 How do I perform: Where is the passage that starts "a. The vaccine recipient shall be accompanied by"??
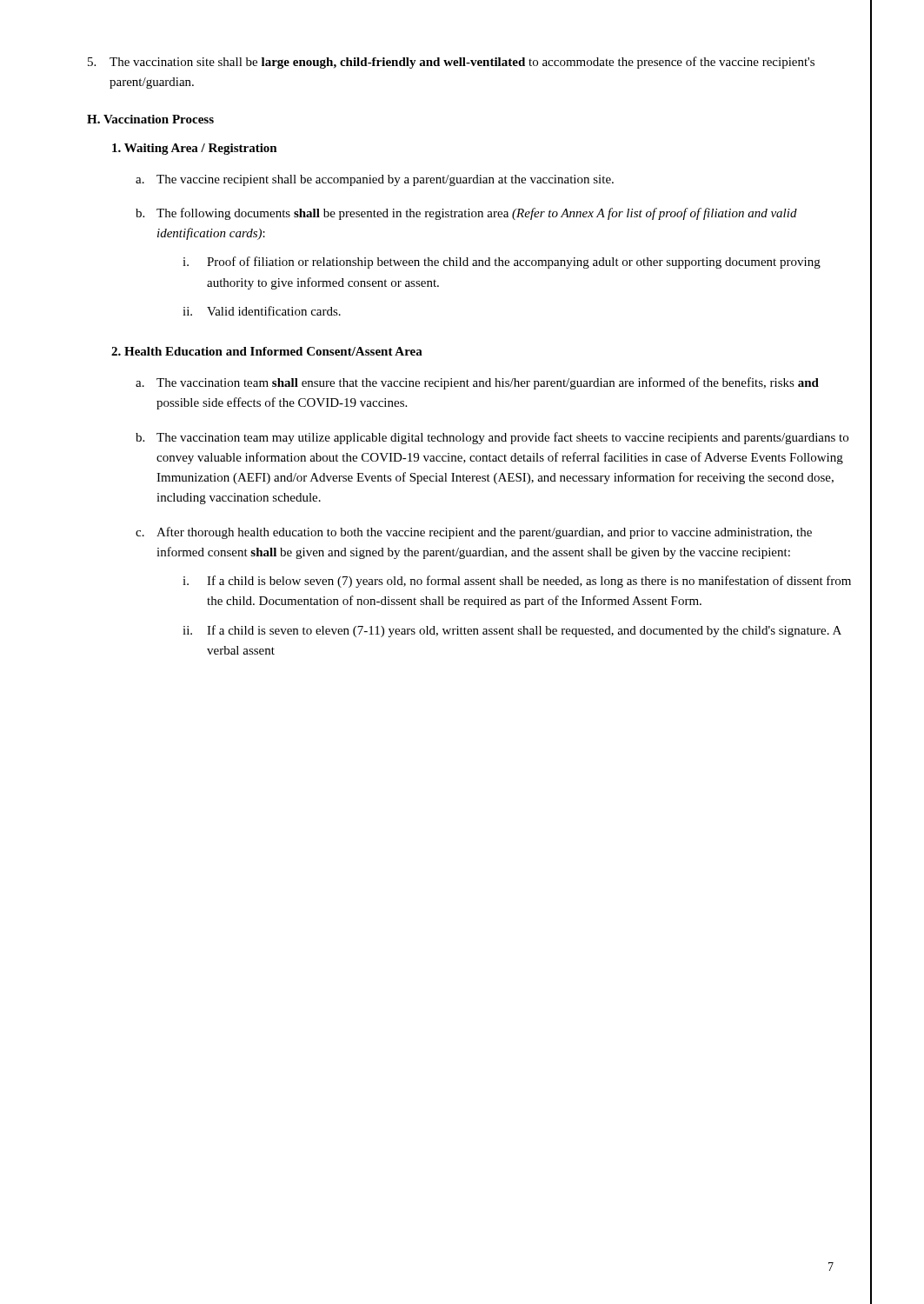(375, 179)
